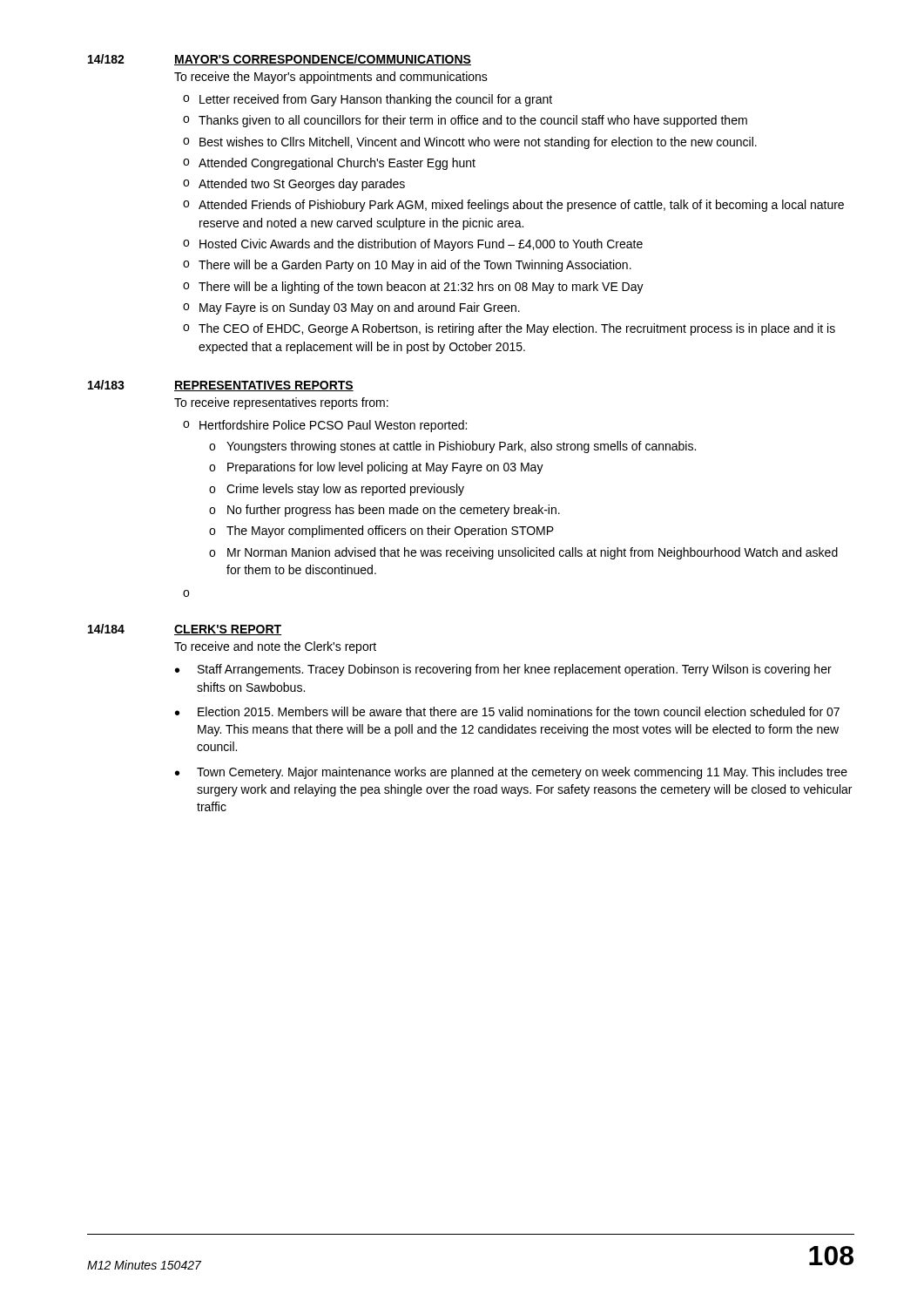
Task: Locate the block of text that opens with "oPreparations for low level policing"
Action: 526,468
